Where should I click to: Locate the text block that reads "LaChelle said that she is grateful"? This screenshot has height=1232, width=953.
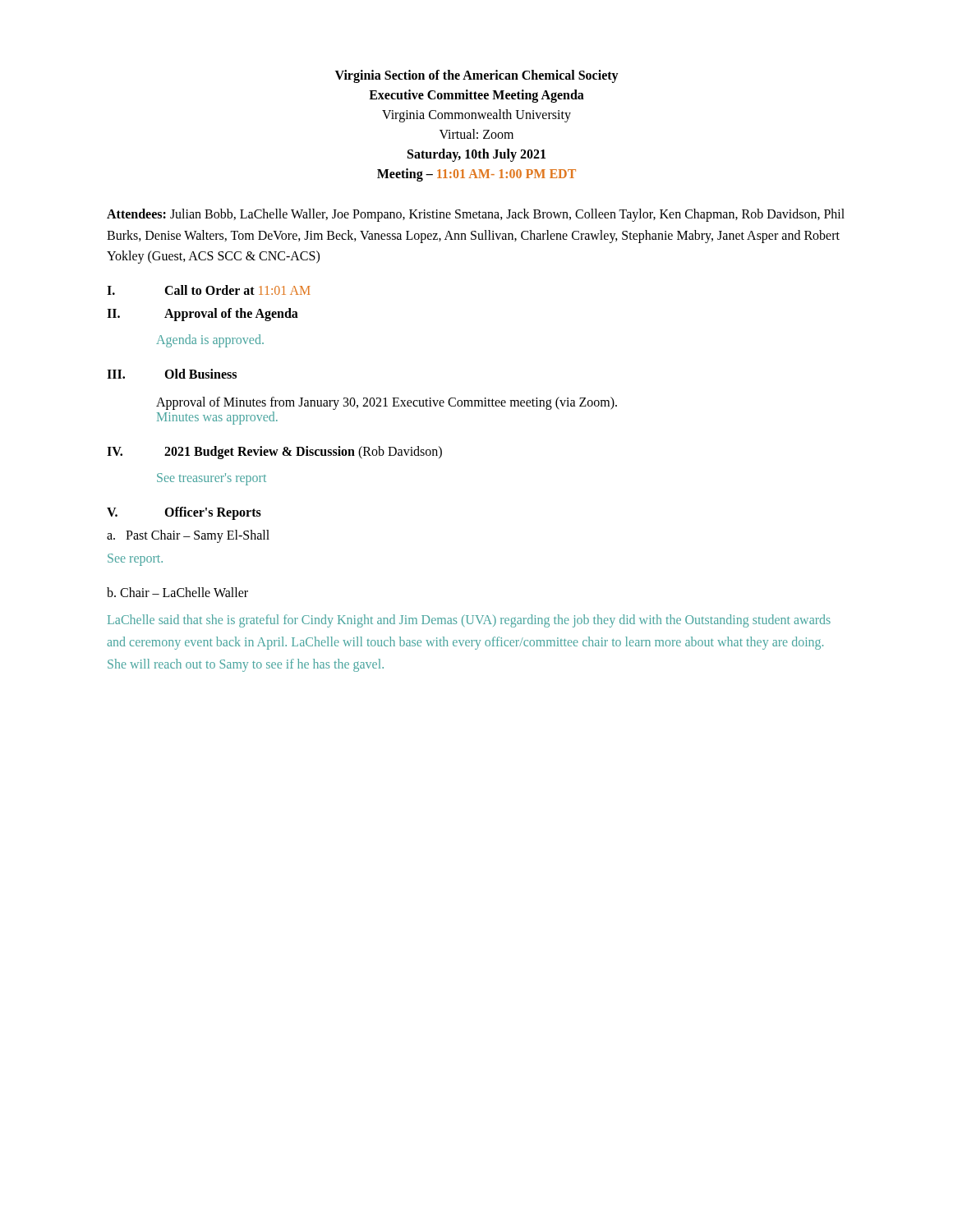469,642
